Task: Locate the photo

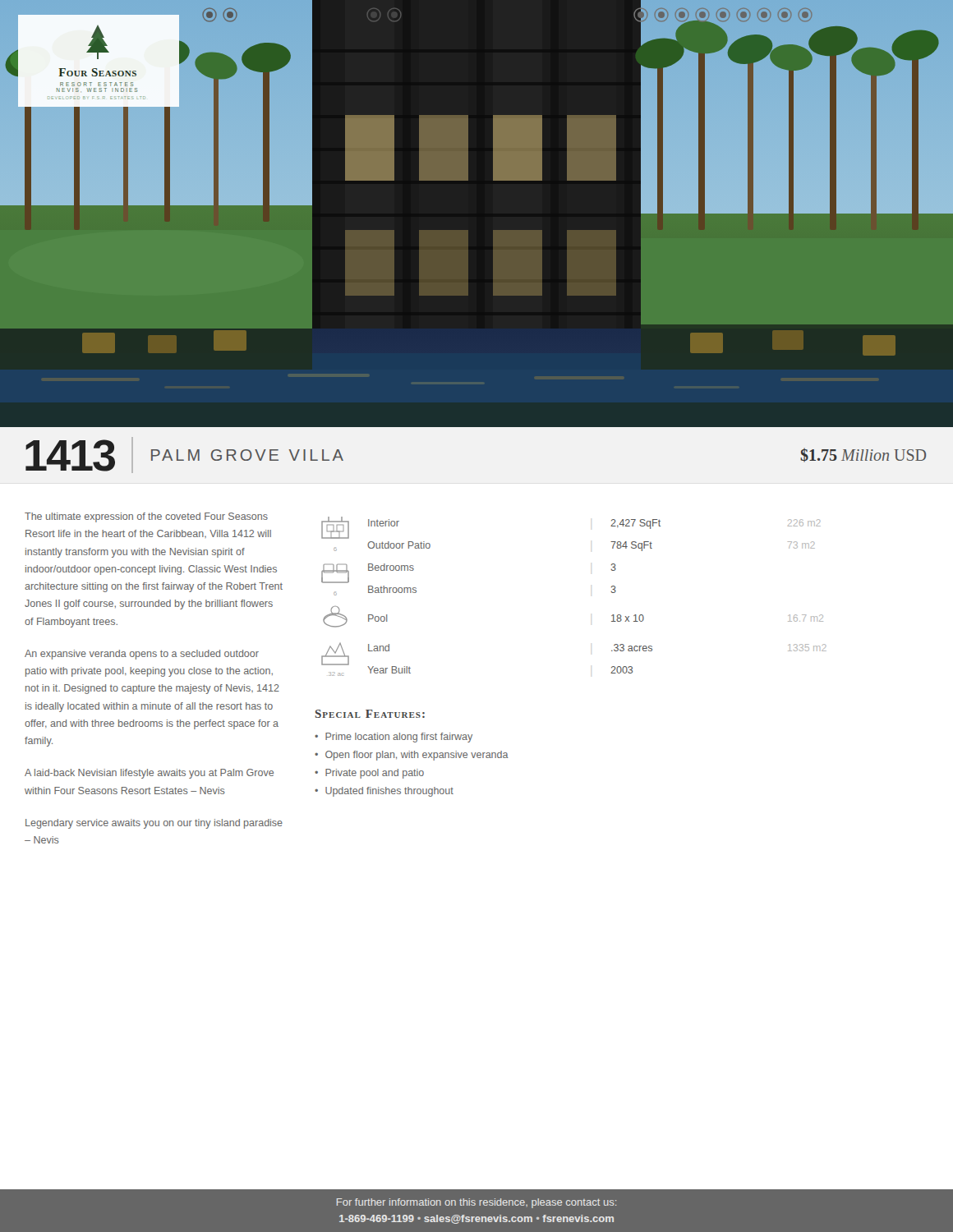Action: [x=476, y=214]
